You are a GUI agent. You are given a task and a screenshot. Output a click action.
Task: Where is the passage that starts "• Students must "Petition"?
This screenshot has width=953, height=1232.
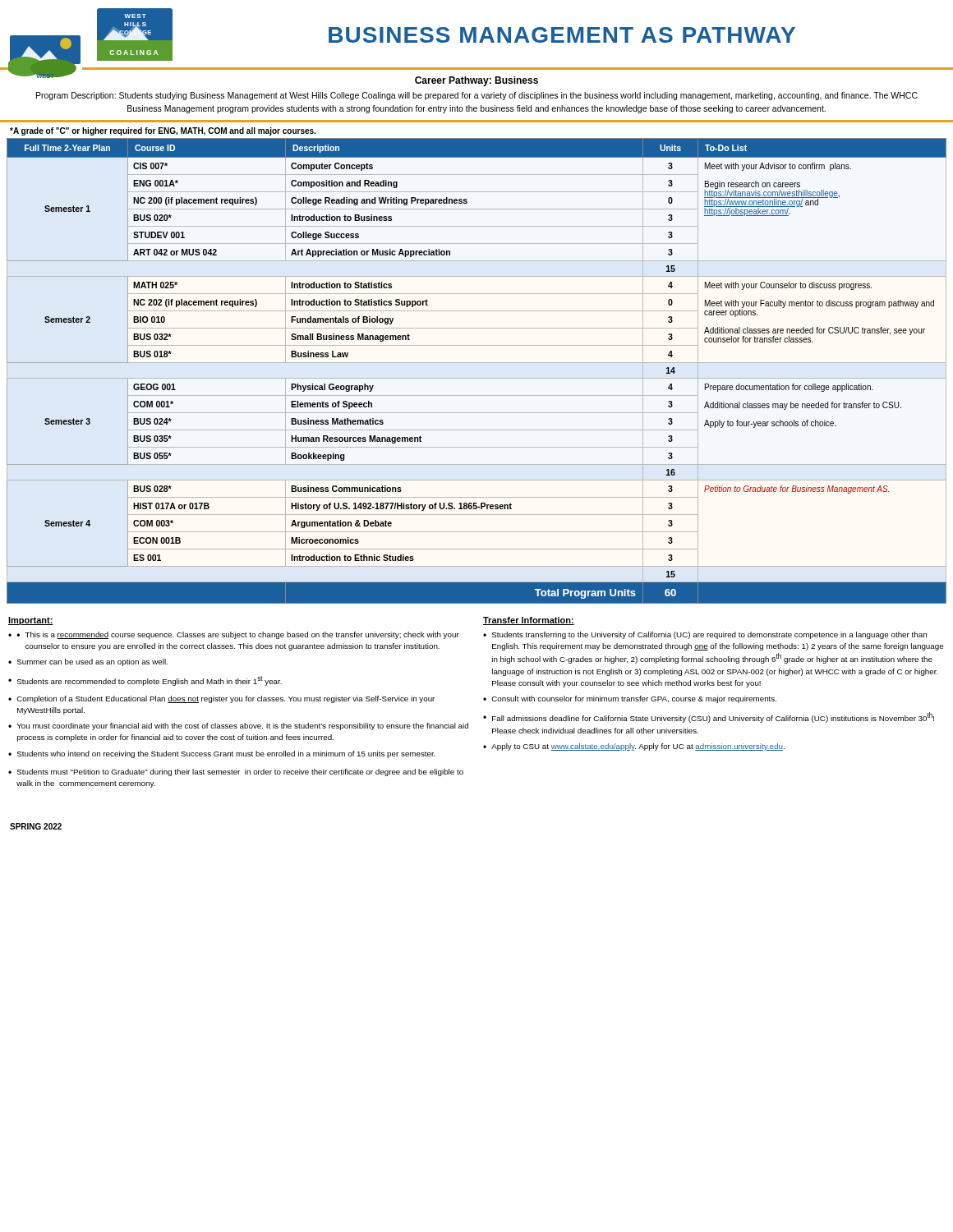pyautogui.click(x=239, y=778)
